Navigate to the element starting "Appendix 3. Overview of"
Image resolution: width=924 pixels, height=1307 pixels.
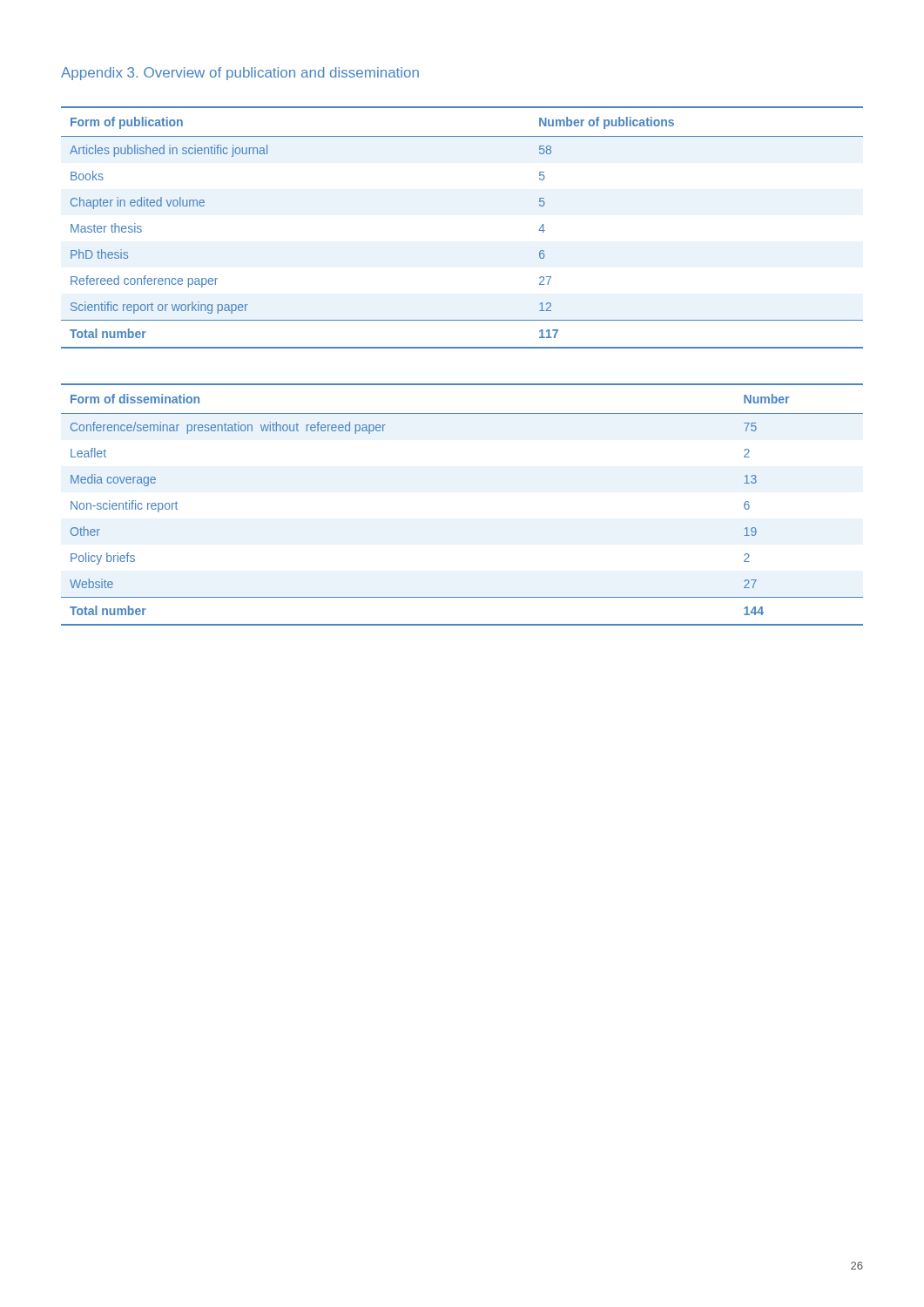[x=240, y=74]
